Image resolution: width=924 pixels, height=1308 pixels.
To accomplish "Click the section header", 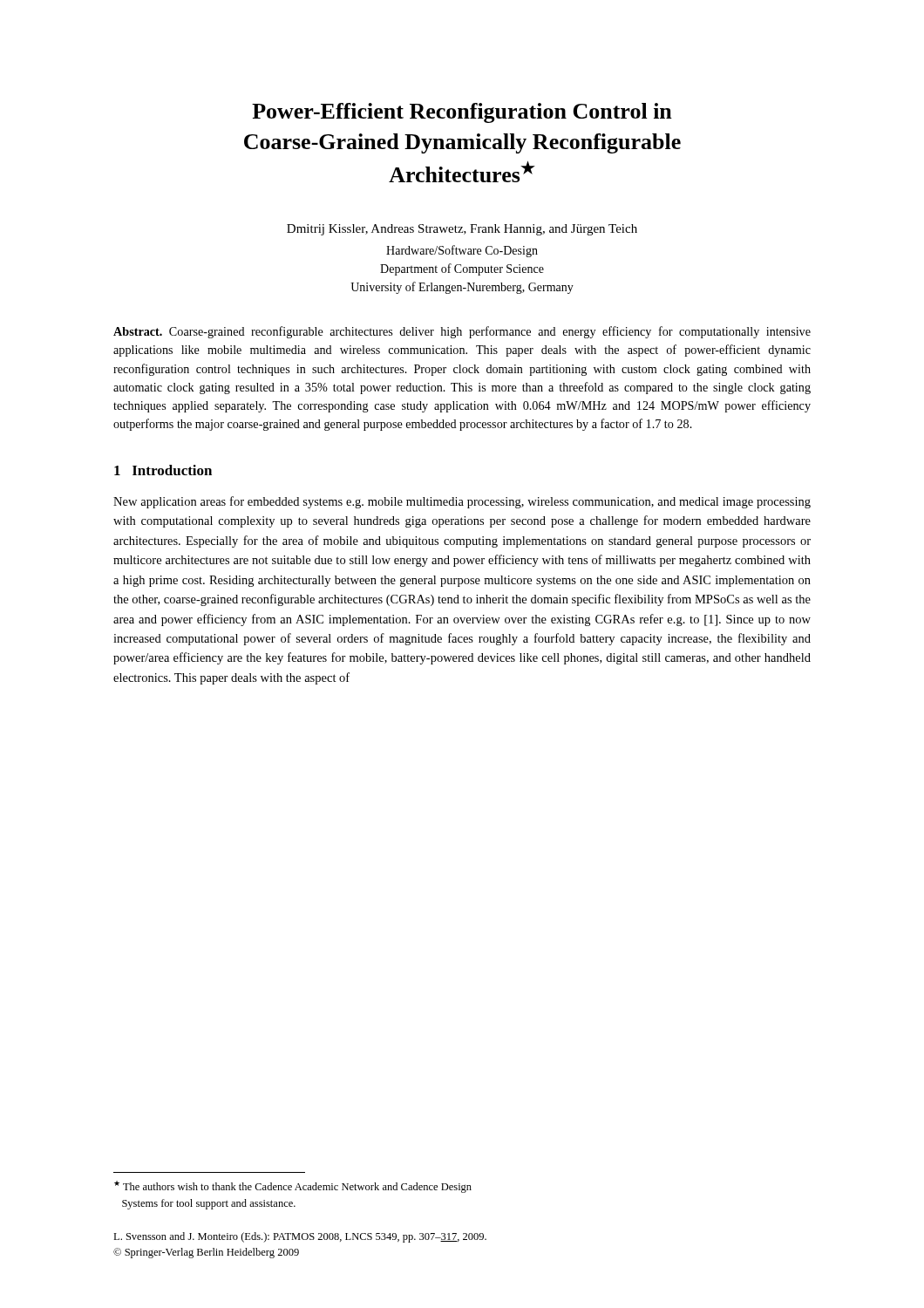I will point(163,470).
